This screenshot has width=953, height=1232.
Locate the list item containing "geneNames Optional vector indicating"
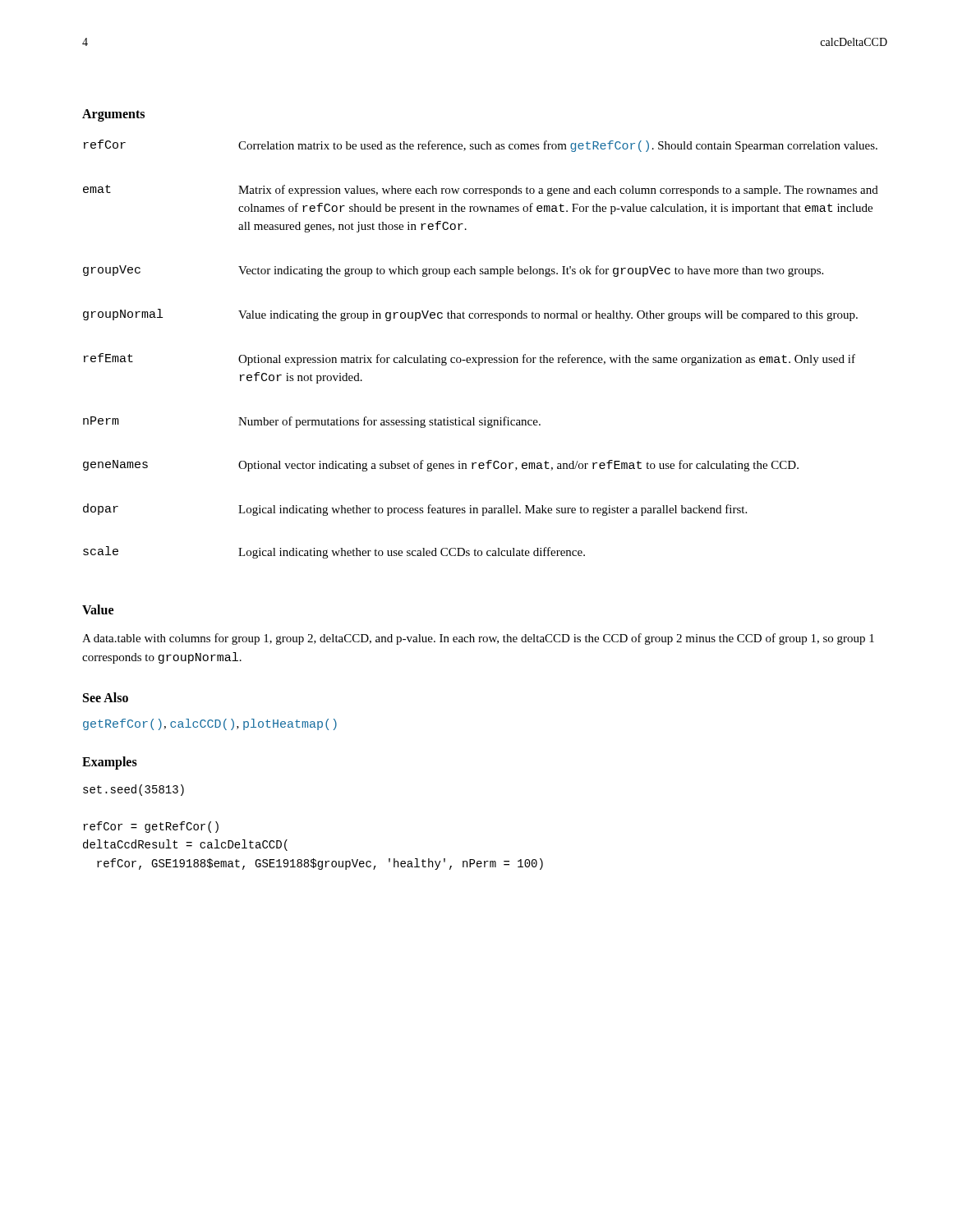(x=485, y=468)
